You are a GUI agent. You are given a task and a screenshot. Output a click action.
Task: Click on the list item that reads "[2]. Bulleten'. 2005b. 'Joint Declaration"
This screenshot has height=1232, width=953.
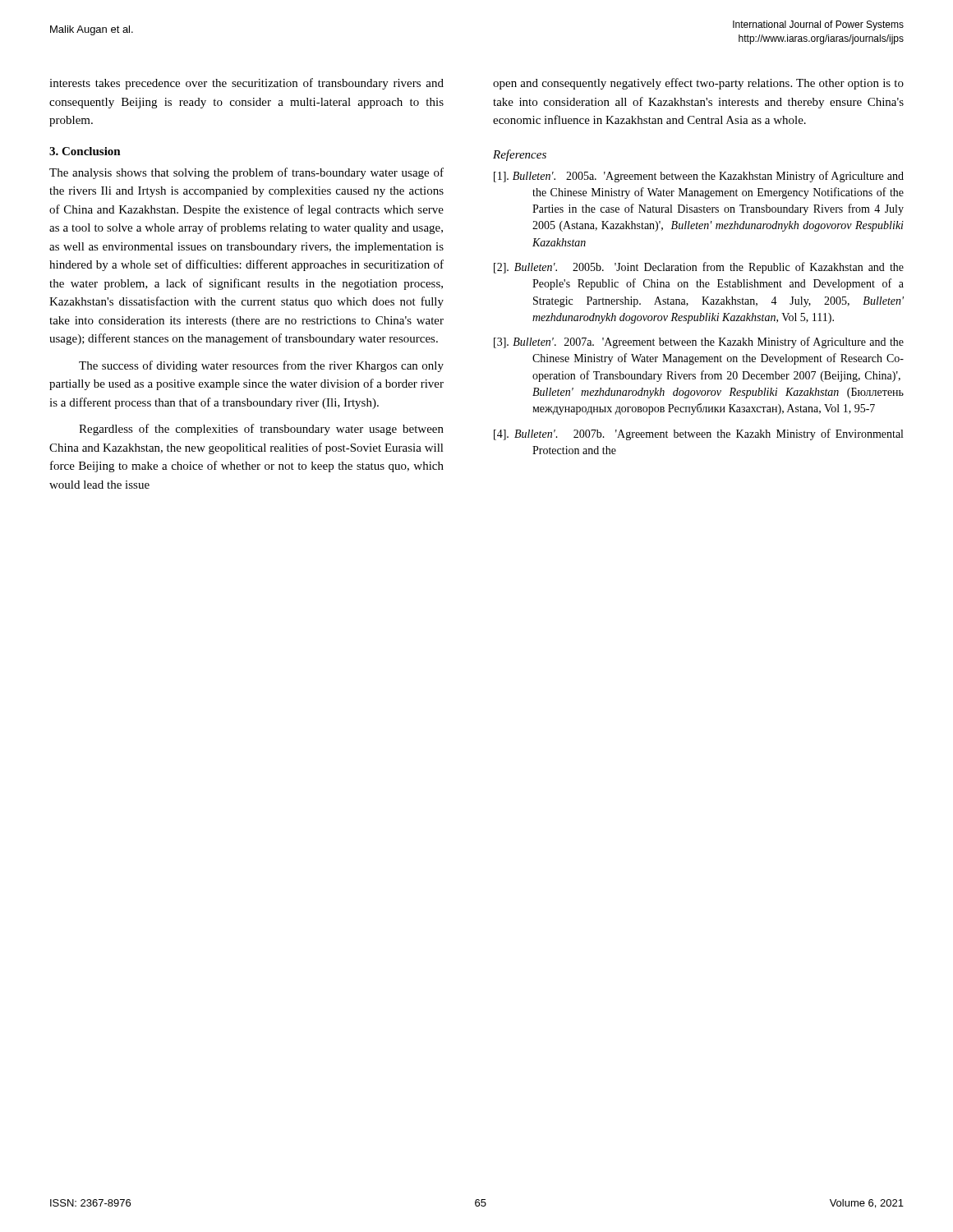tap(698, 292)
